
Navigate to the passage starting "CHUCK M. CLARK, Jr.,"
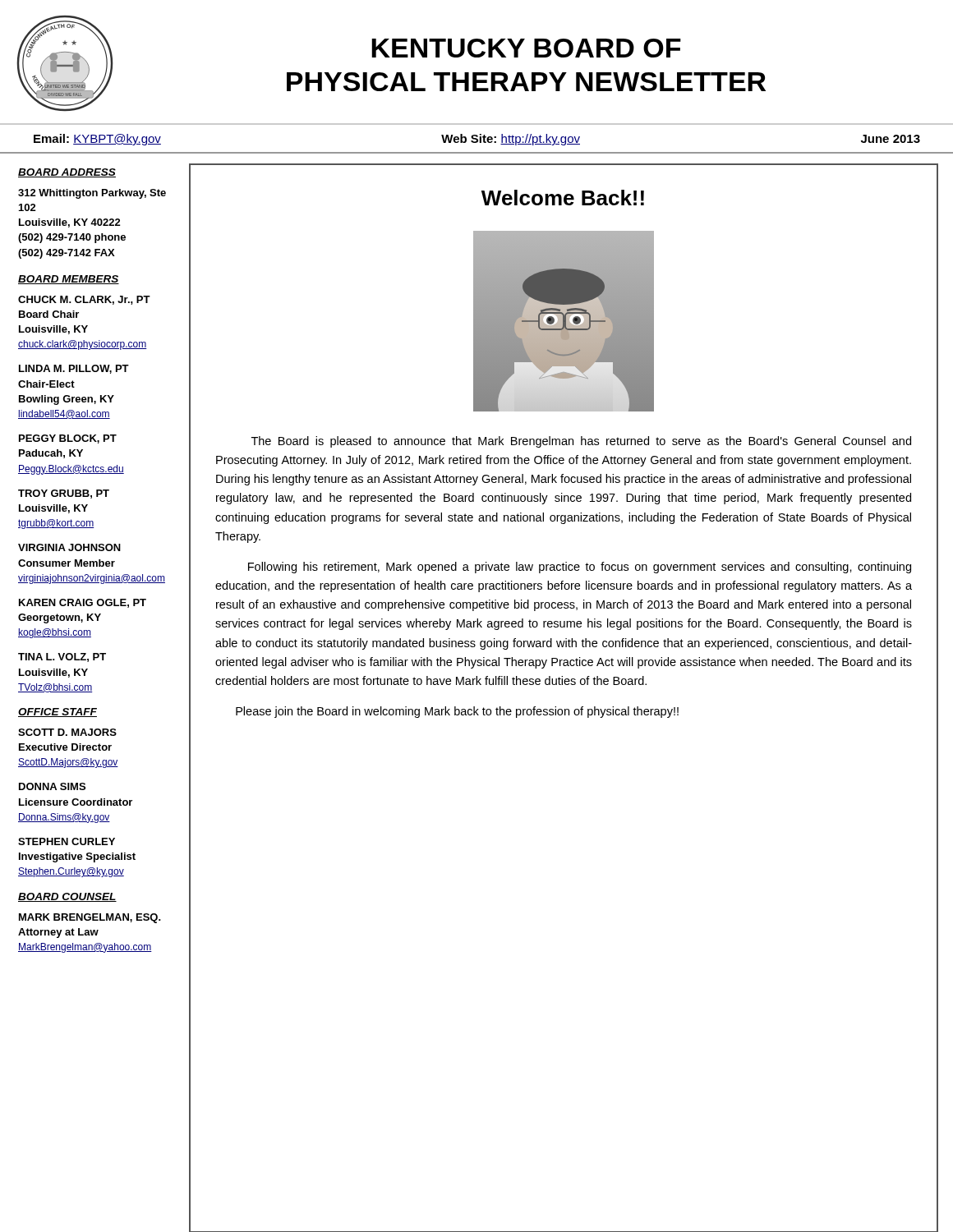click(x=84, y=322)
